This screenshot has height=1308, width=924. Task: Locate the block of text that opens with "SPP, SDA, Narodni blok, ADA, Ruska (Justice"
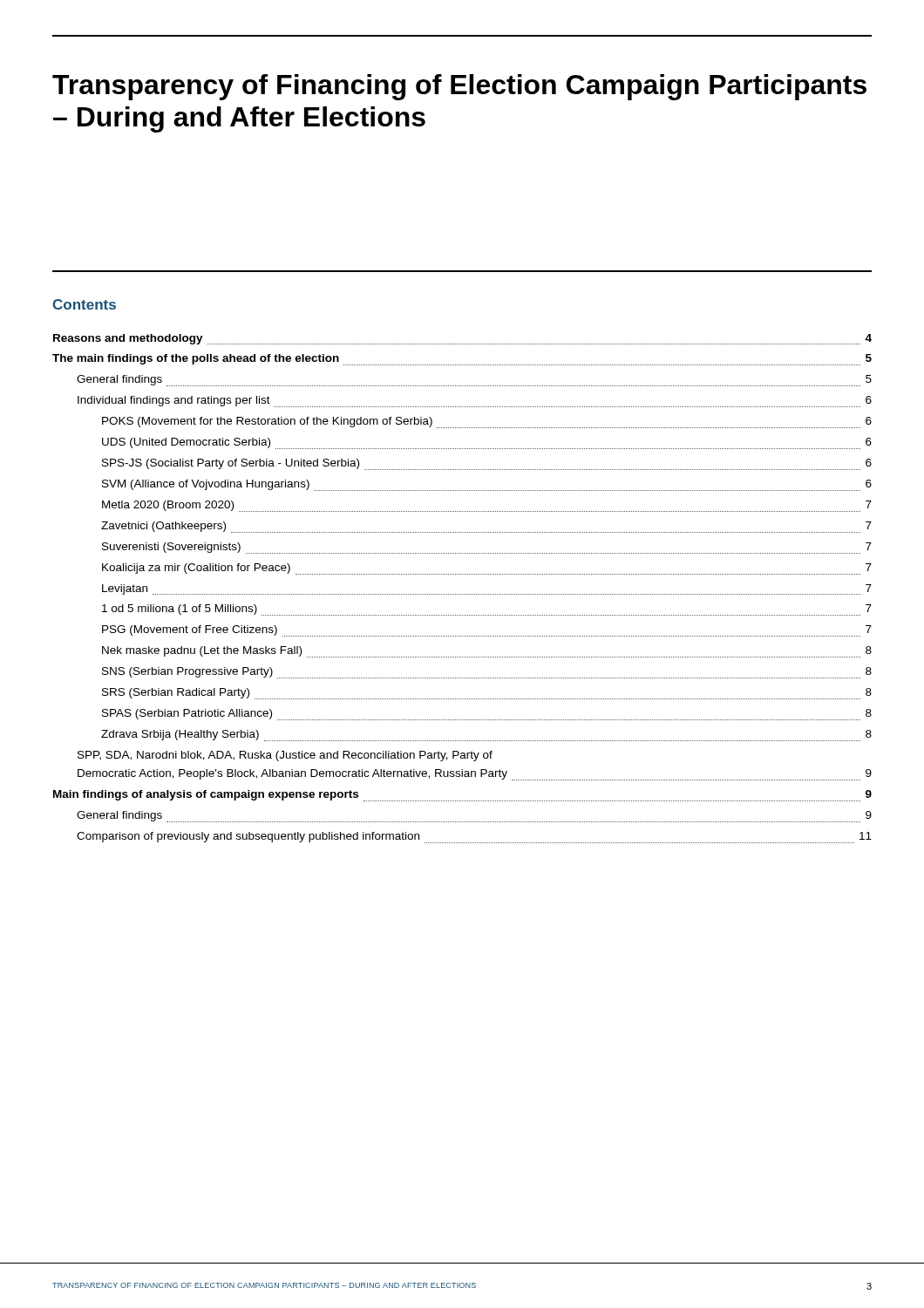pos(474,765)
